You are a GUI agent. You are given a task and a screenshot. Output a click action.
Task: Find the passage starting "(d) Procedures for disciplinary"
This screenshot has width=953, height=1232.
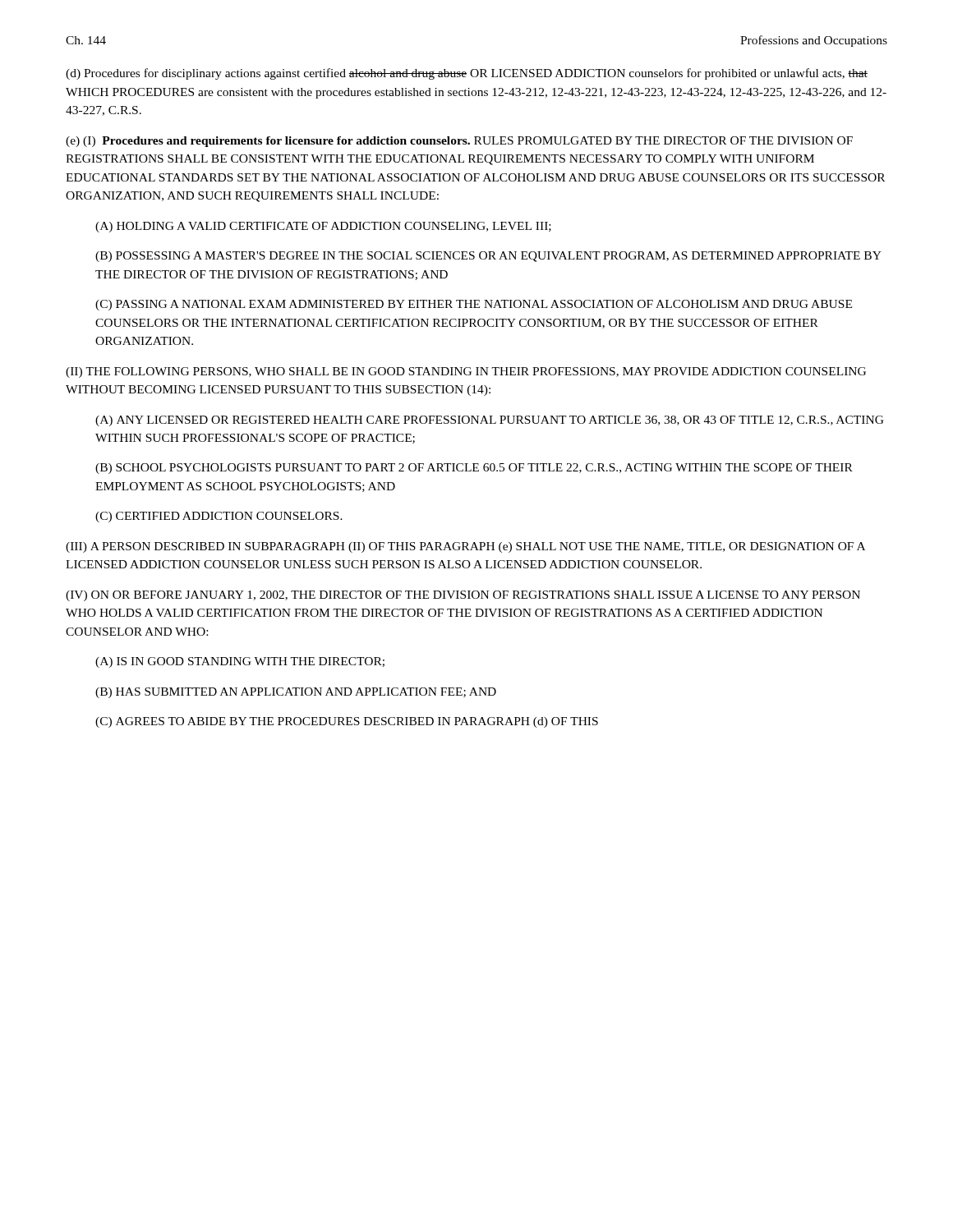tap(476, 91)
